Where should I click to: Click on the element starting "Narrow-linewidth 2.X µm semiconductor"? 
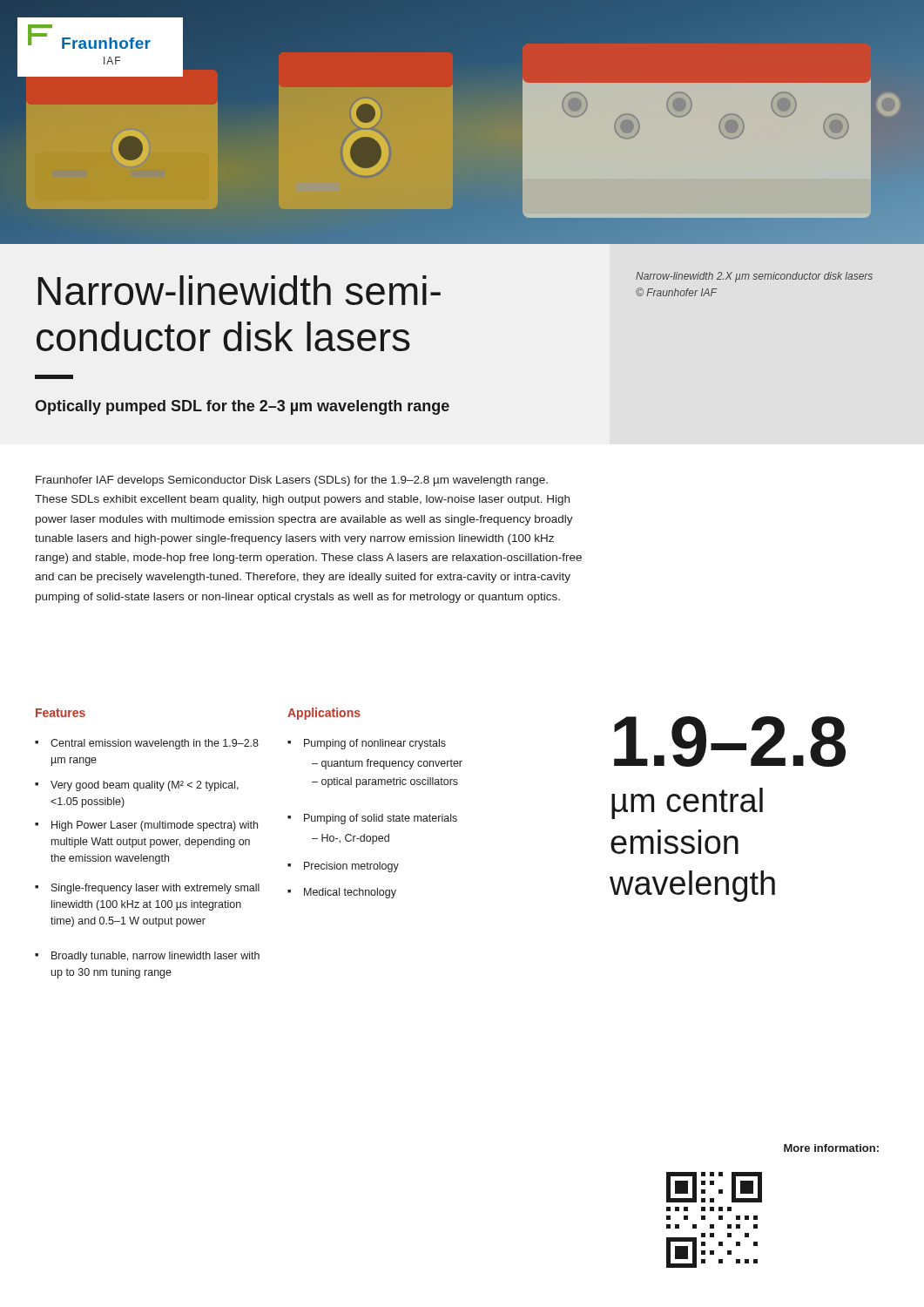tap(767, 285)
